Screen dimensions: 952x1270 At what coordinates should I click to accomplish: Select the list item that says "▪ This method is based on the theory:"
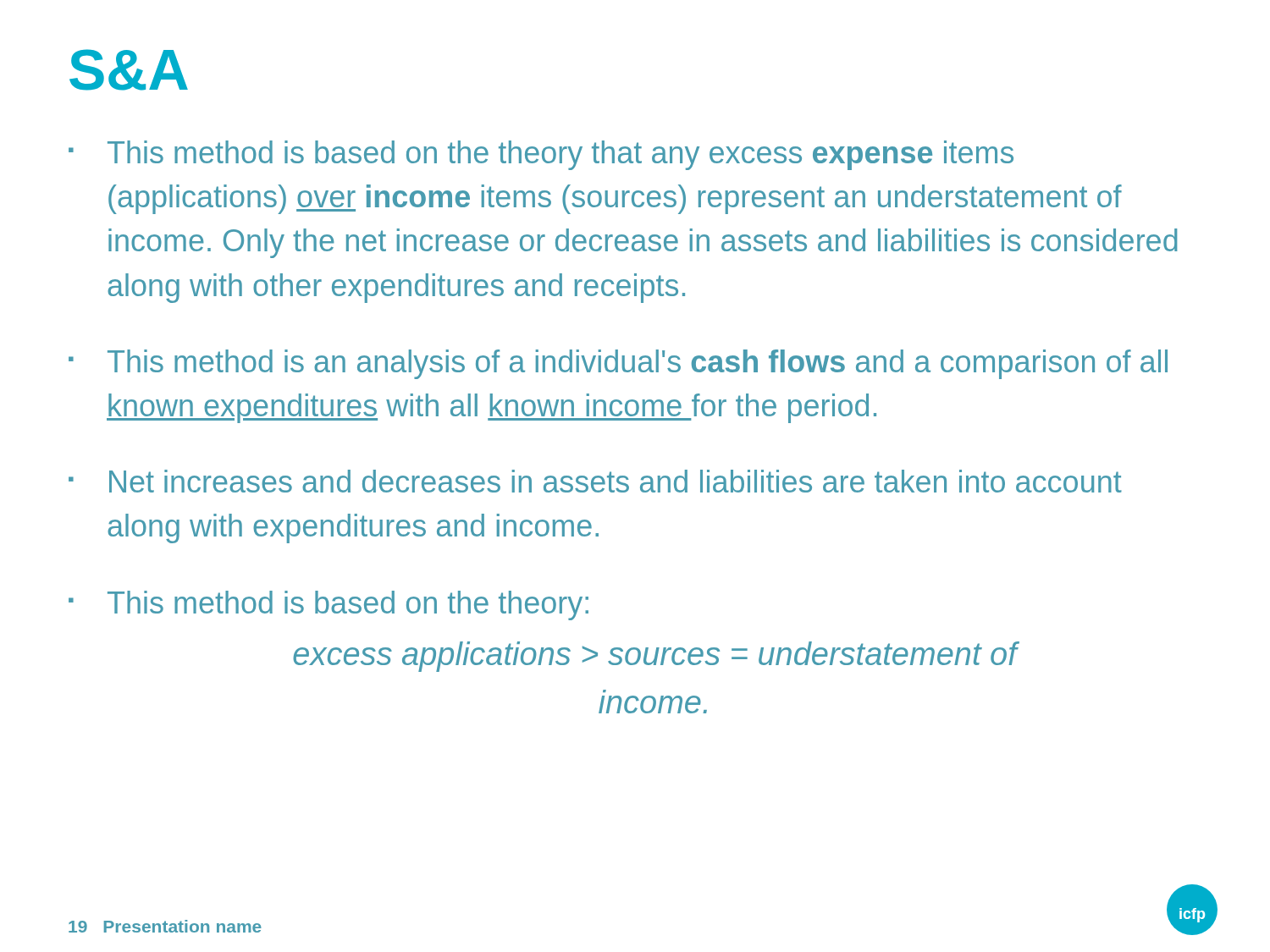(x=635, y=654)
